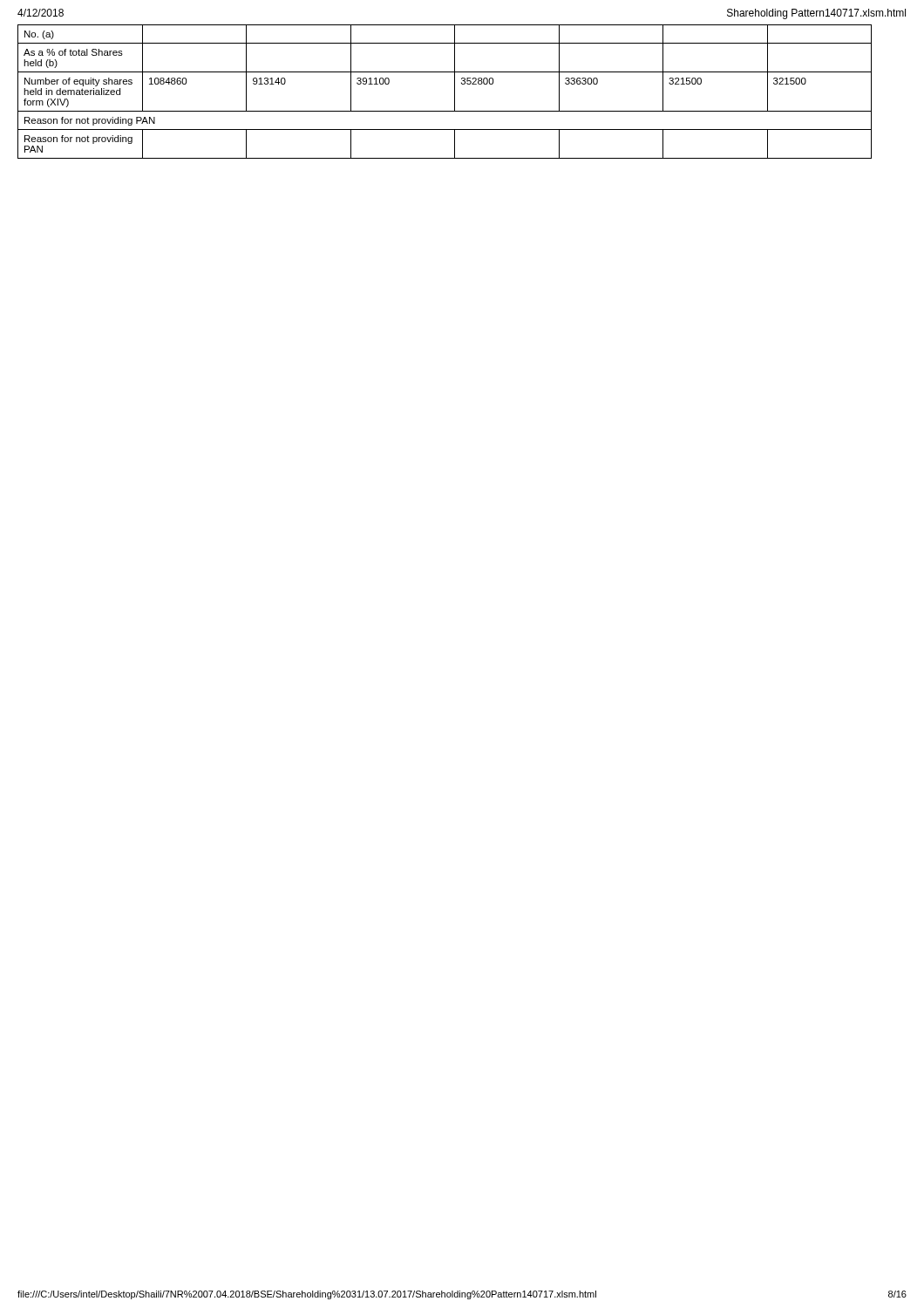Click the table

[462, 92]
